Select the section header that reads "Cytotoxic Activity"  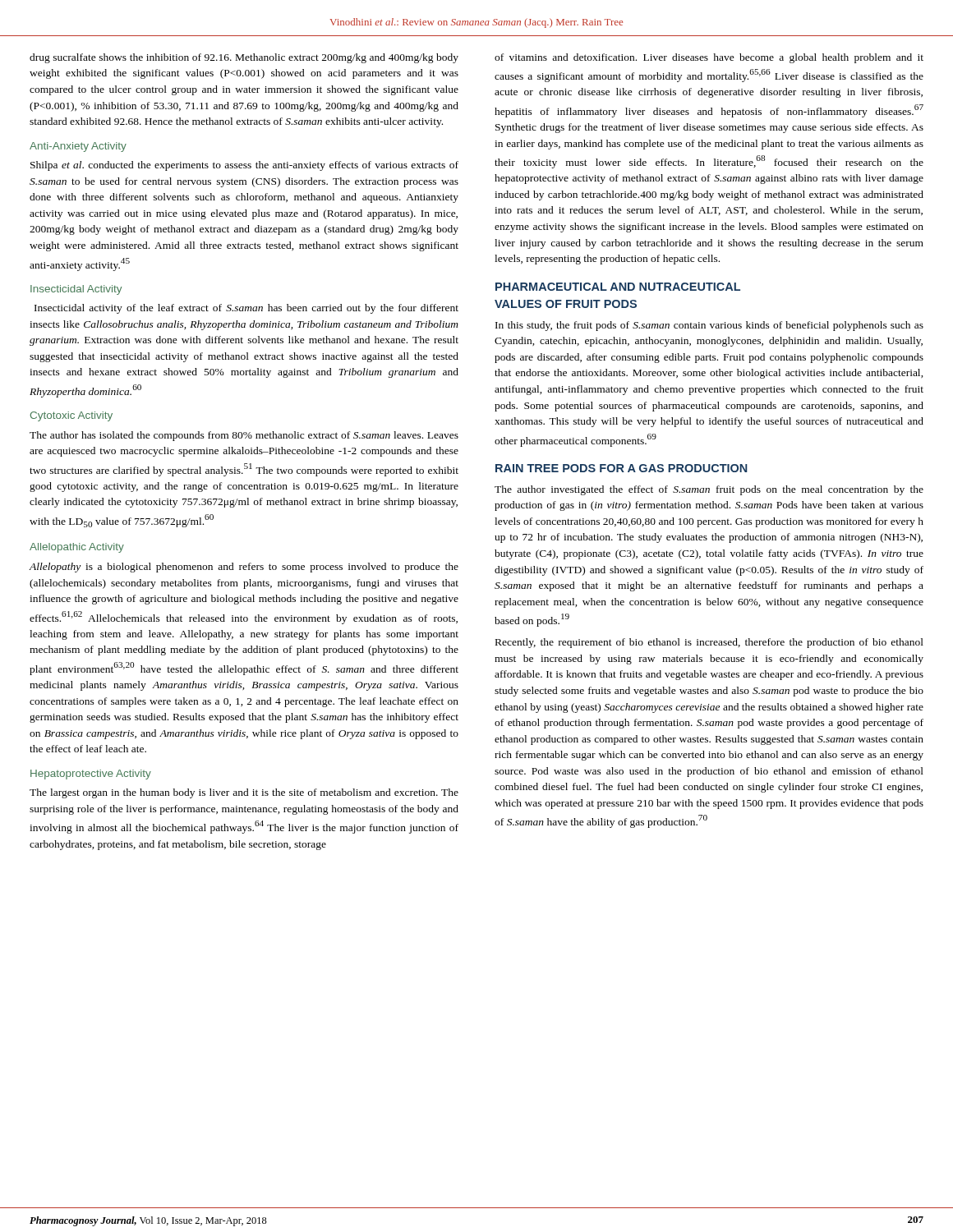click(x=71, y=415)
